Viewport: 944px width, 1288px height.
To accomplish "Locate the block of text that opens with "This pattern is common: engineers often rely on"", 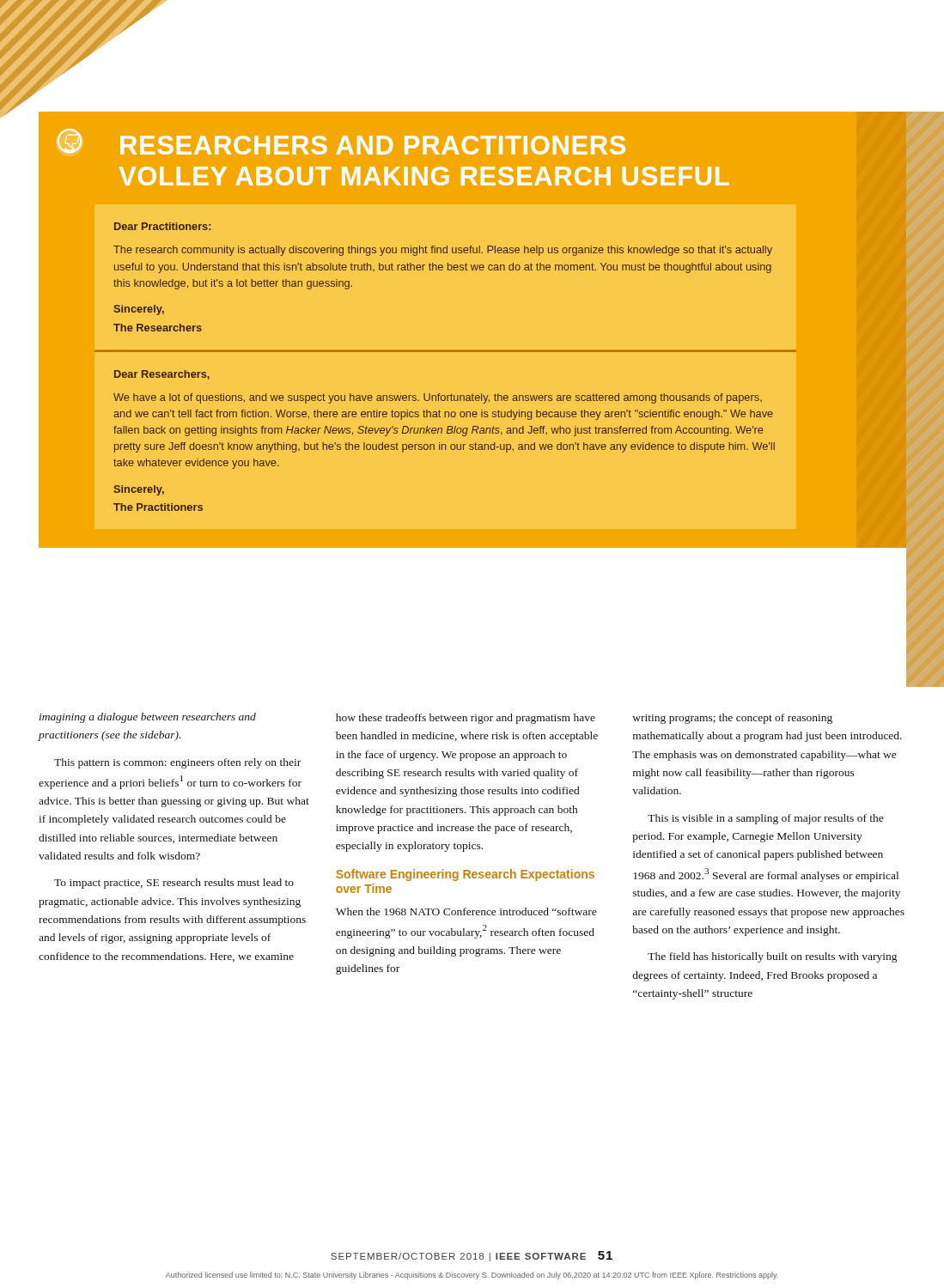I will 174,809.
